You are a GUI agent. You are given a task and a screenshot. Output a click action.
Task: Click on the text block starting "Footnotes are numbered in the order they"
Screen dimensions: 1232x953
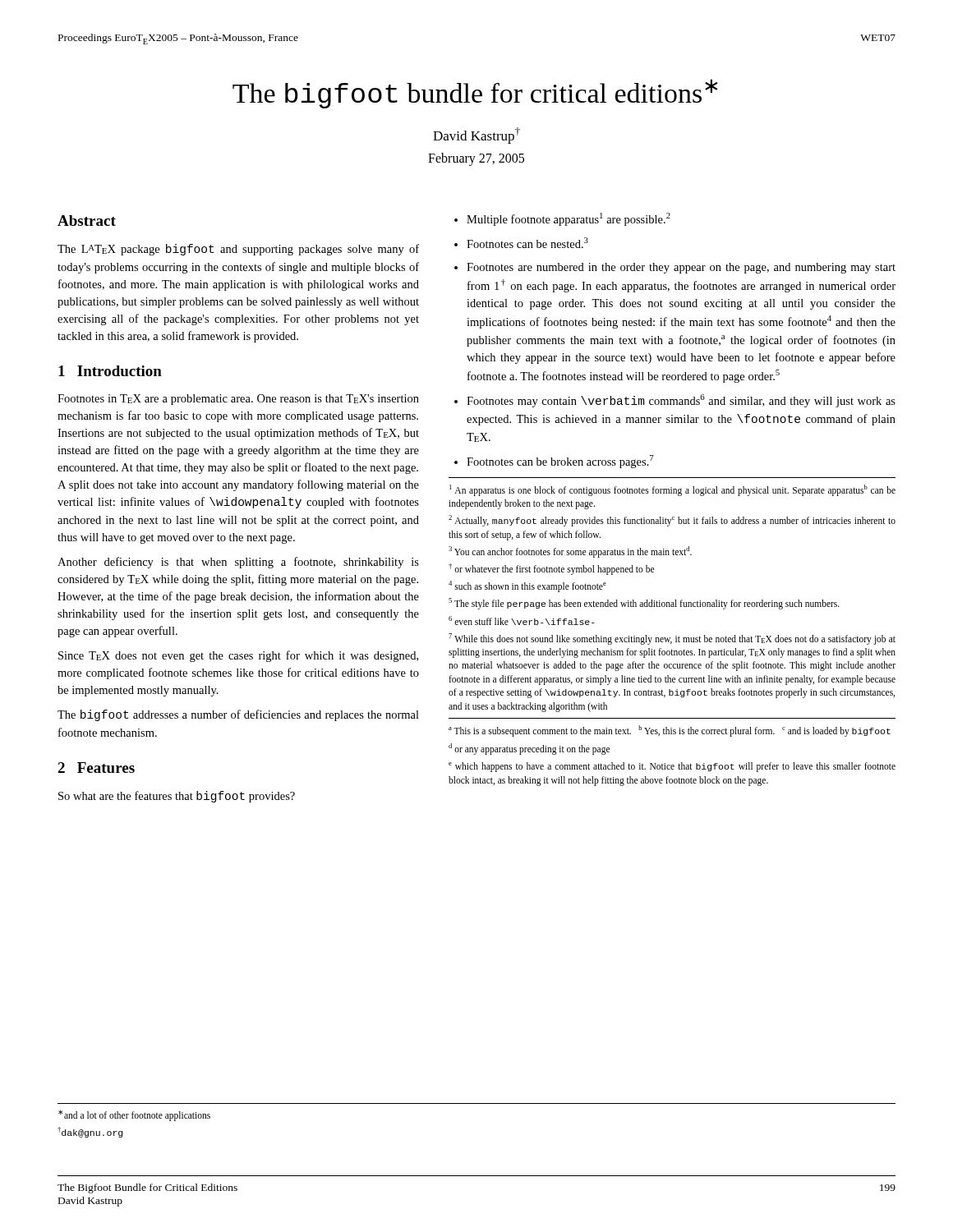681,321
